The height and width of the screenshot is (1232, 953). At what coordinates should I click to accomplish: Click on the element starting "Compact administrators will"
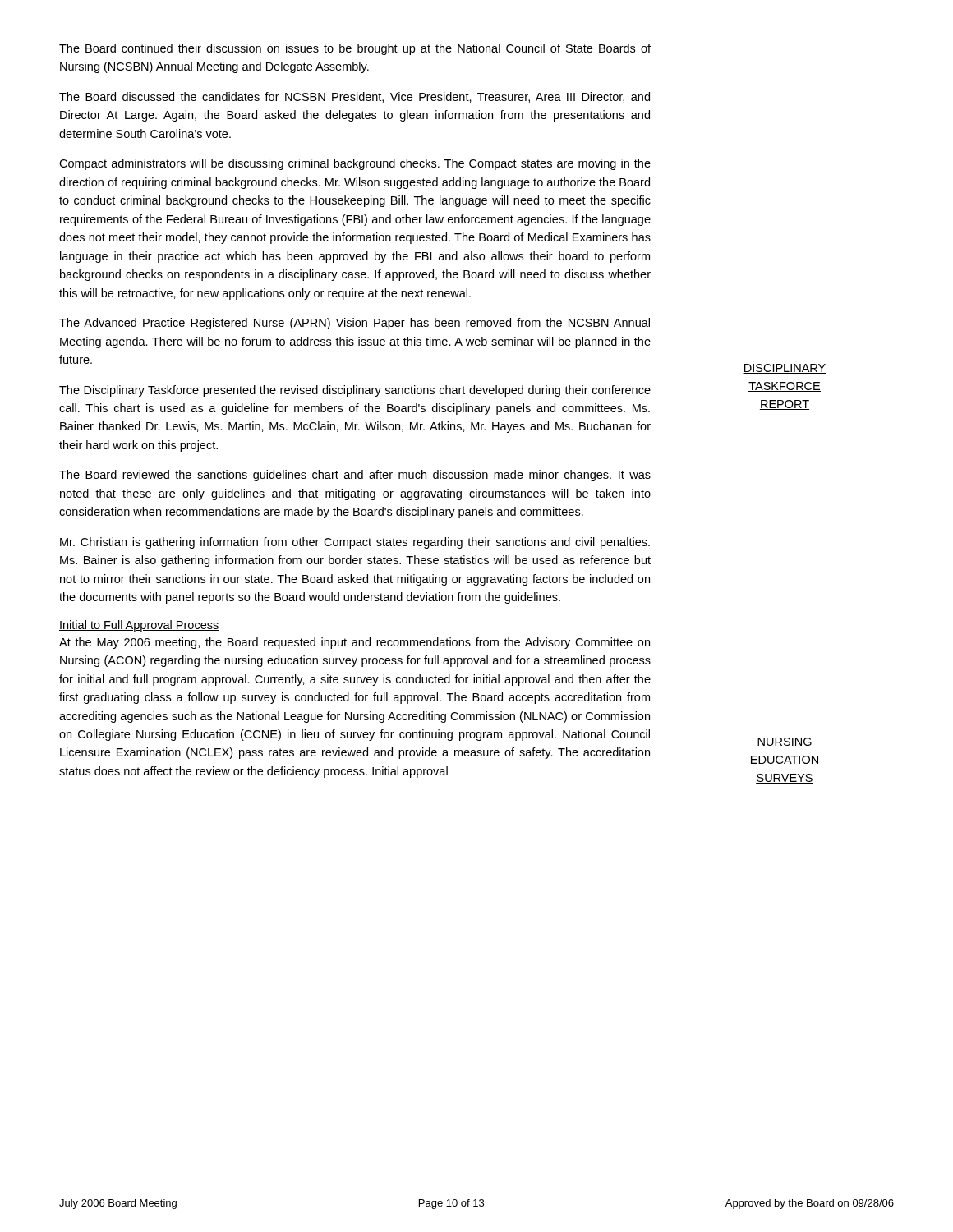(355, 228)
